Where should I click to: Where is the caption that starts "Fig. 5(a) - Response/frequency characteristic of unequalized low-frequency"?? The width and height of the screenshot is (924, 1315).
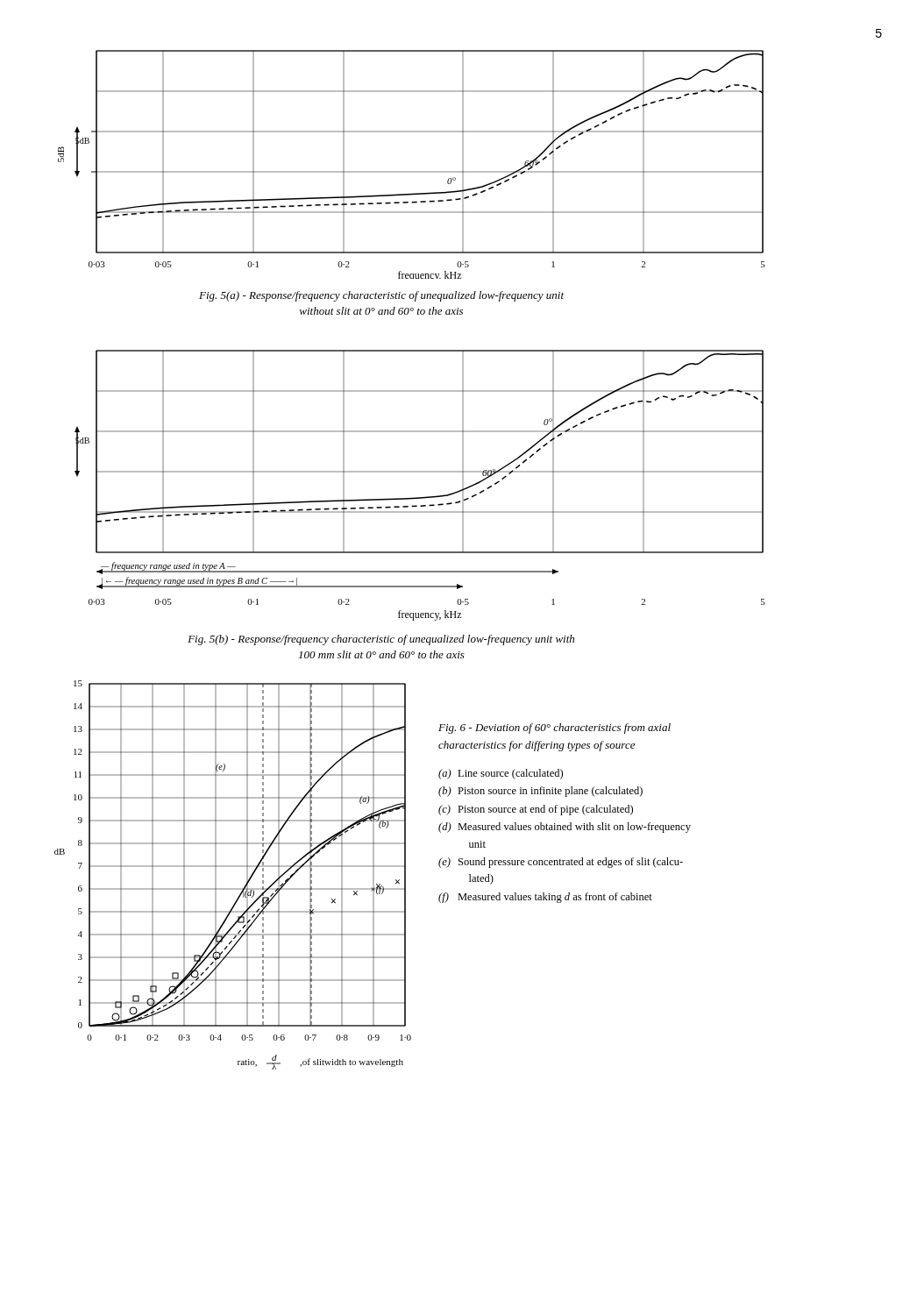(381, 303)
